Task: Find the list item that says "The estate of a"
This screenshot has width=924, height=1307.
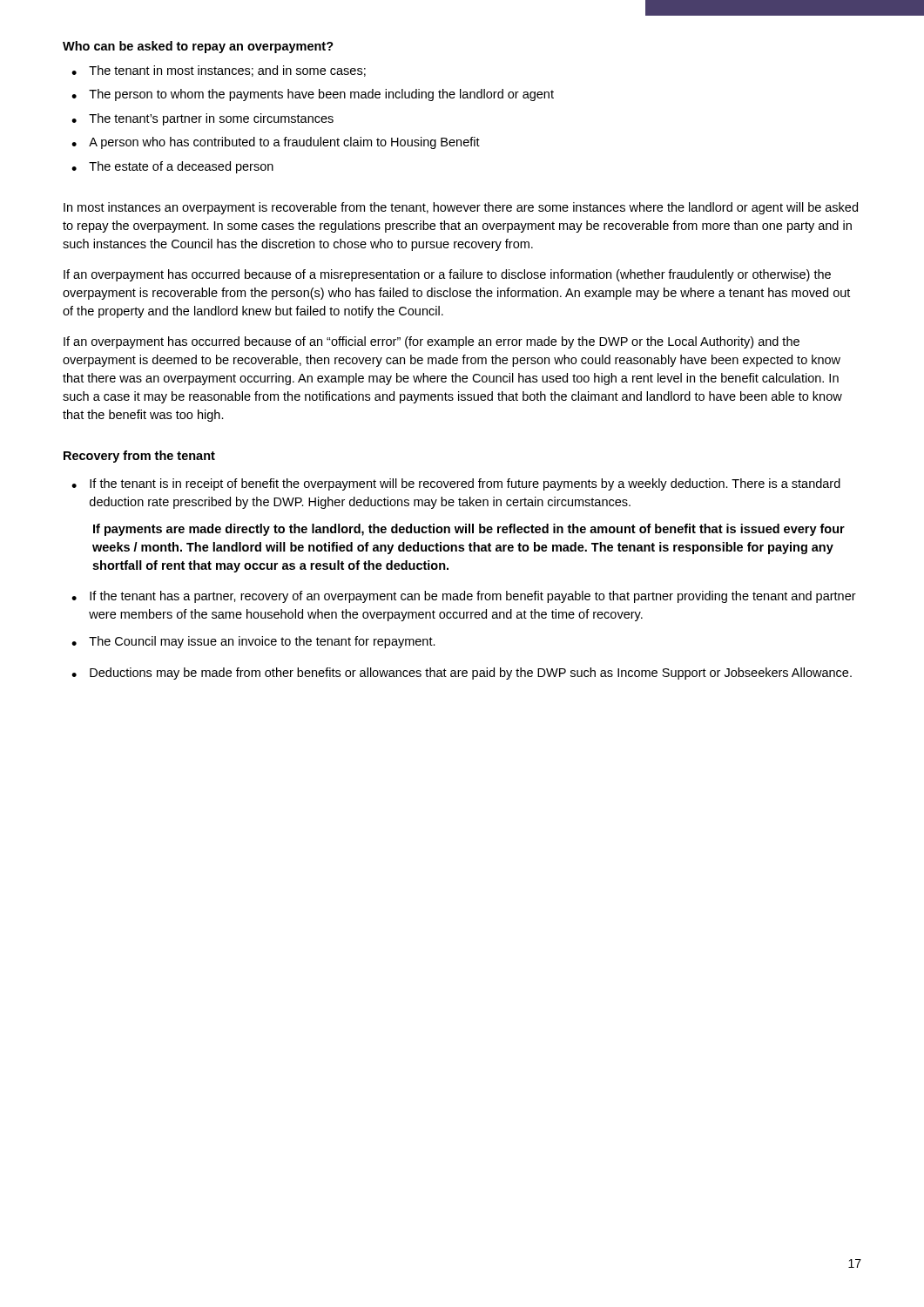Action: coord(181,166)
